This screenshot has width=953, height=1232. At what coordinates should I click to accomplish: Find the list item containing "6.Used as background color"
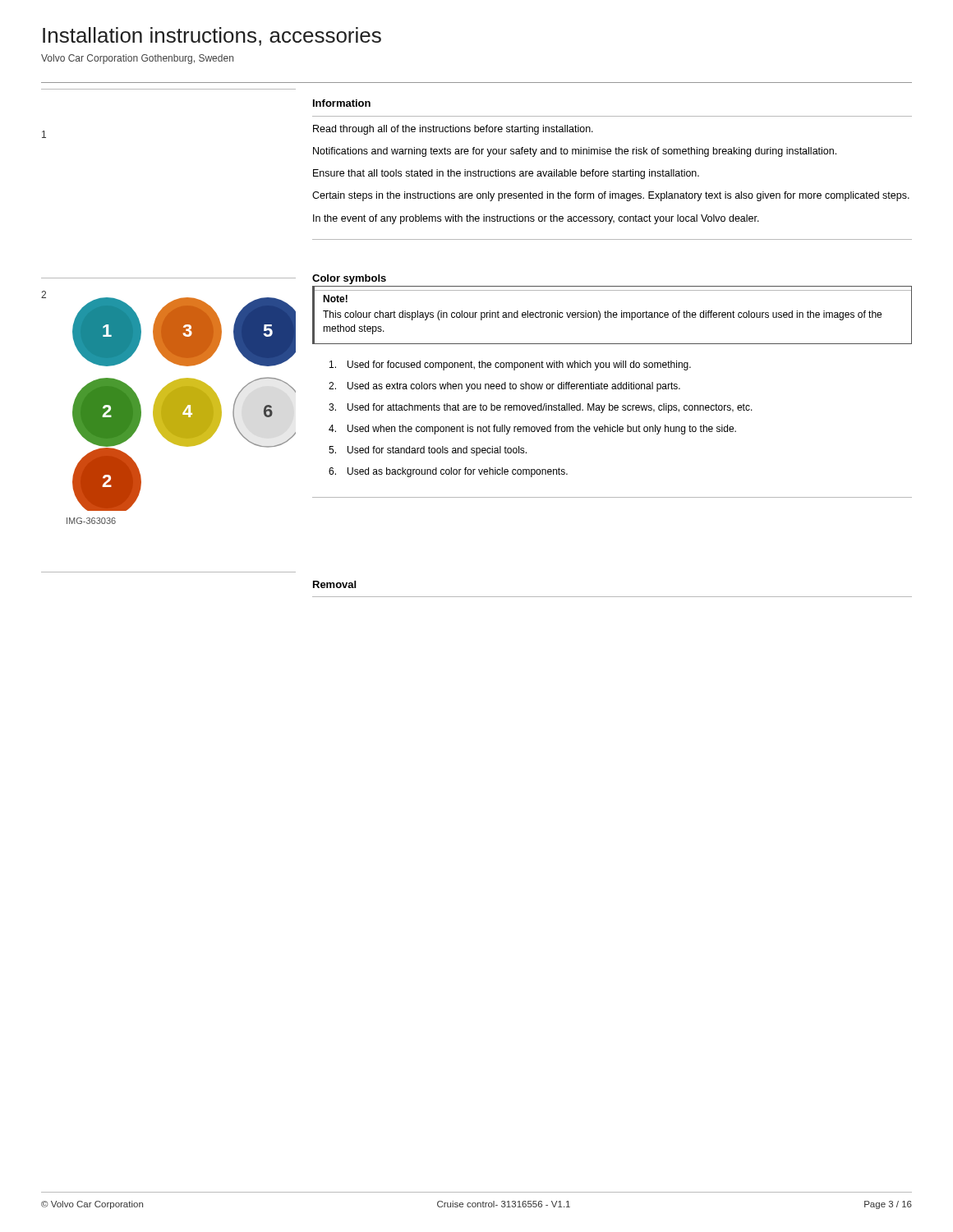[x=448, y=472]
